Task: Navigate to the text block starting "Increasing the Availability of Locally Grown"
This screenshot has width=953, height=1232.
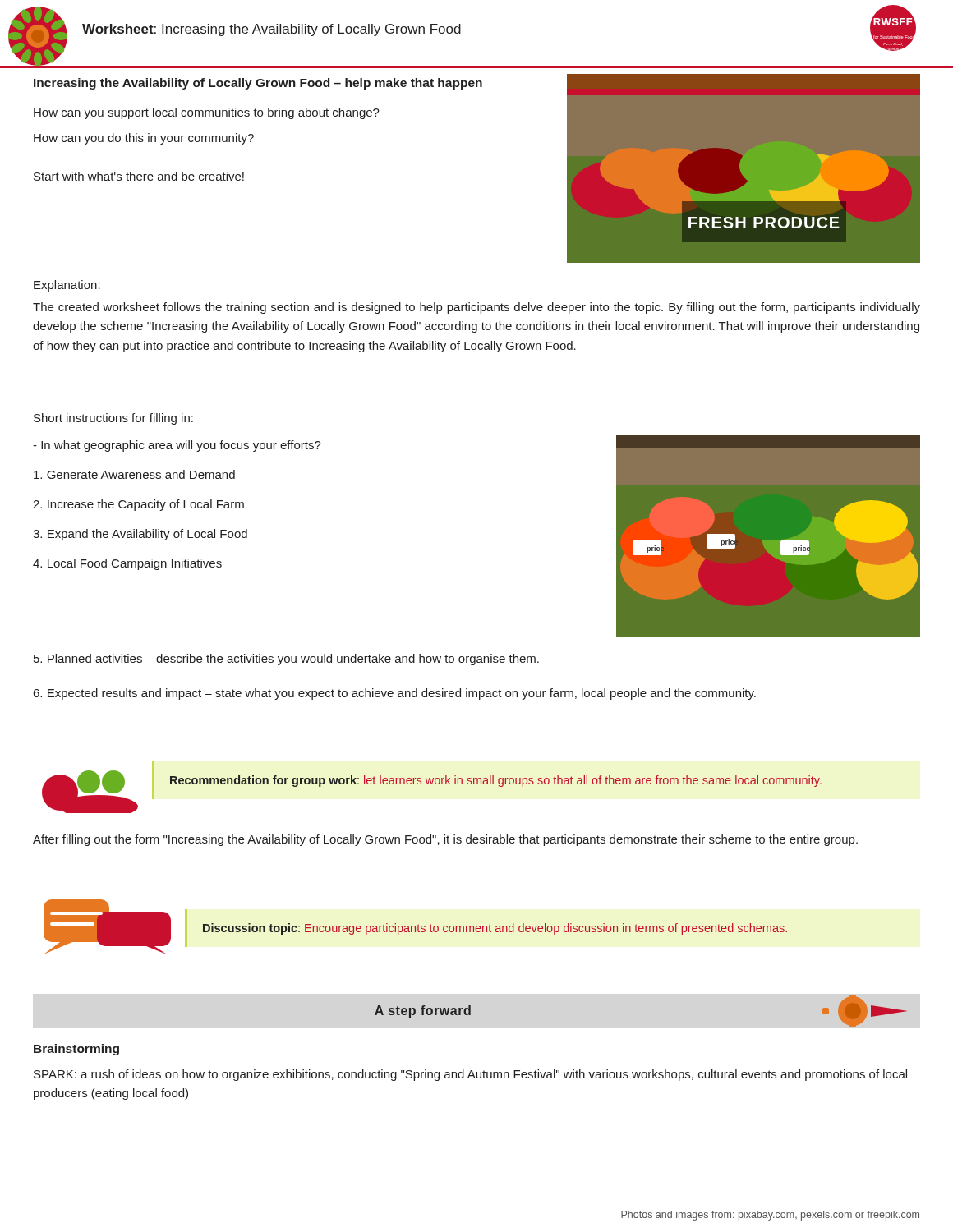Action: (258, 83)
